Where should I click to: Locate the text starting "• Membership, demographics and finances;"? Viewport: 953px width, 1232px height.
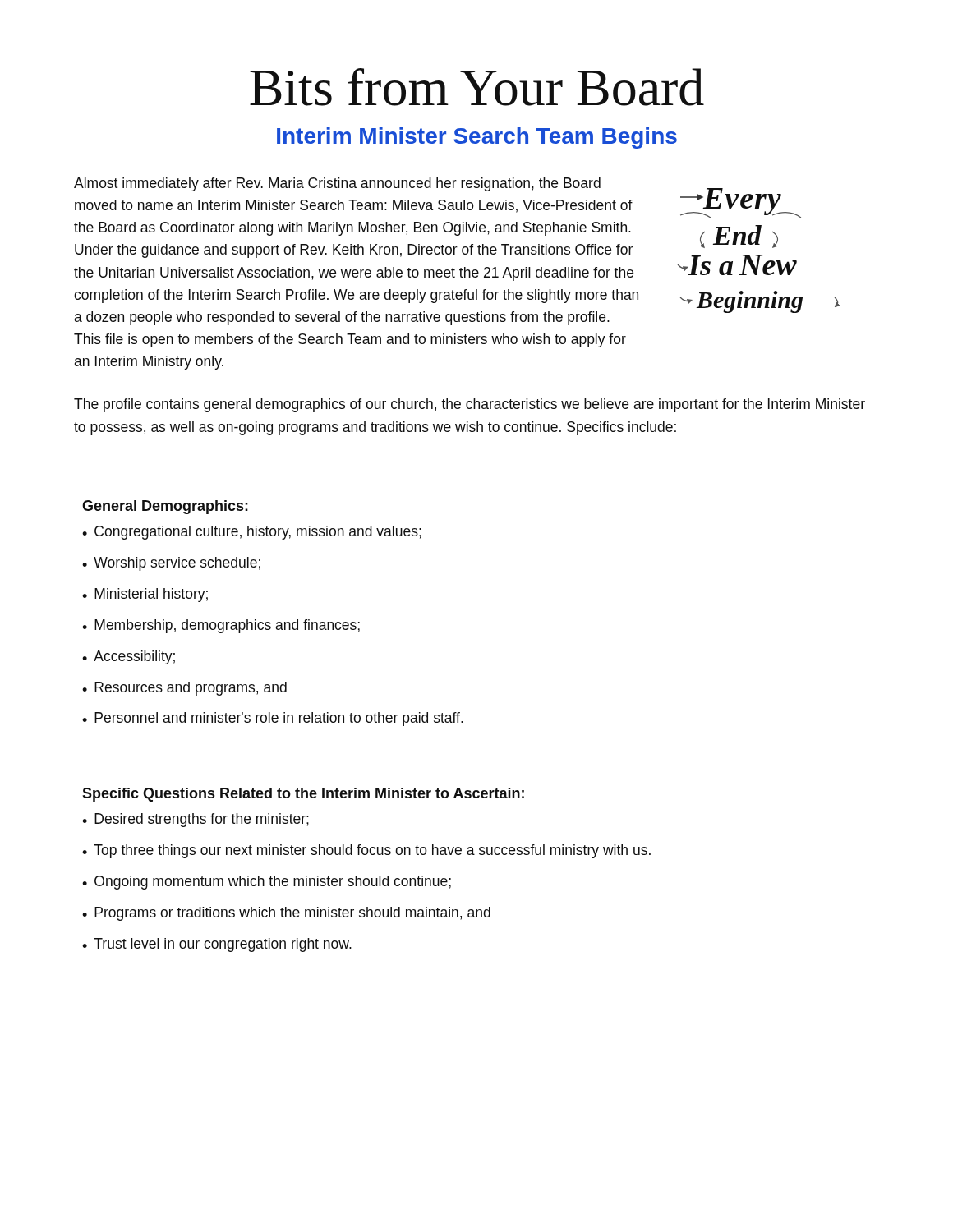click(221, 628)
